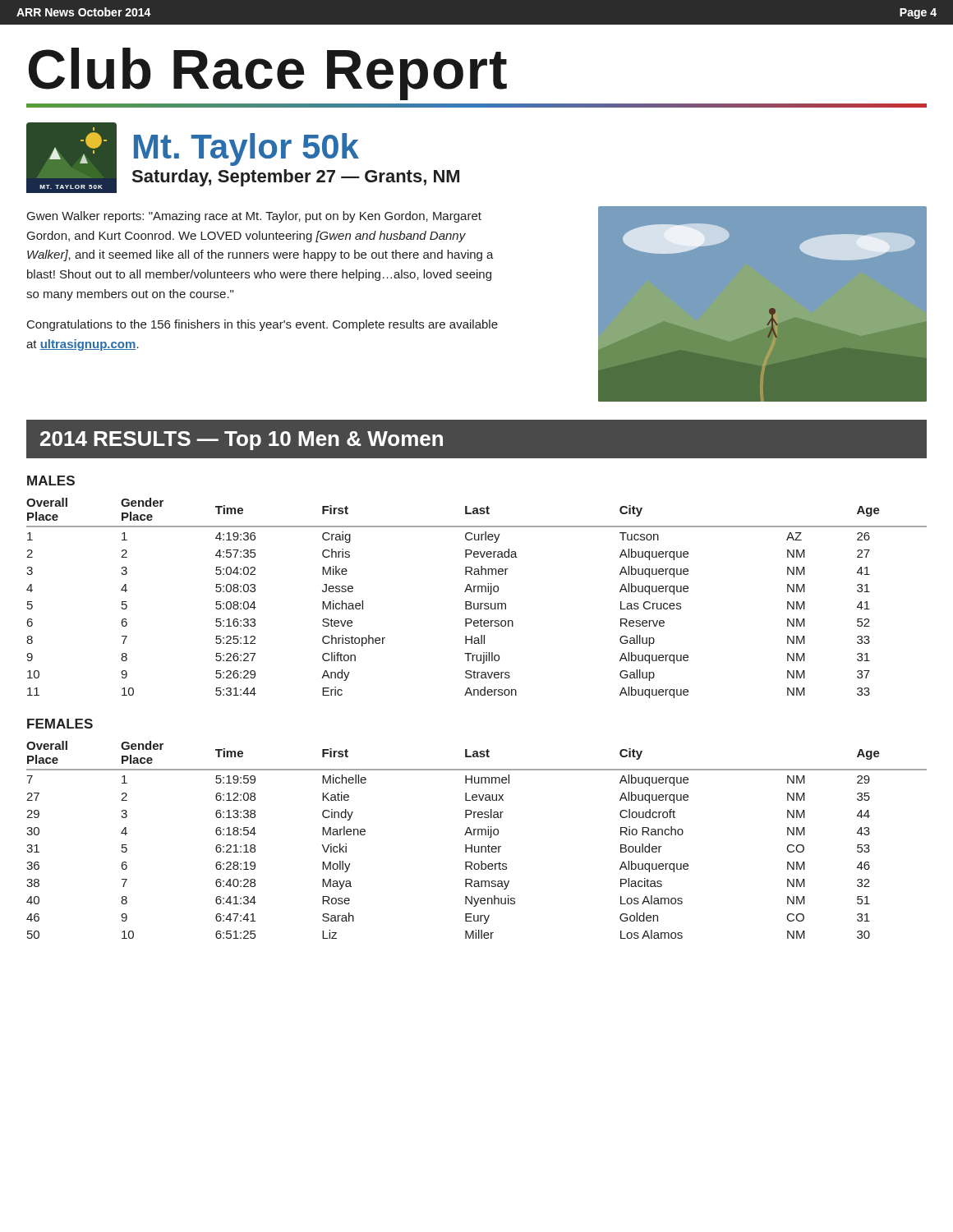Select the element starting "Mt. Taylor 50k Saturday, September 27 — Grants,"
The image size is (953, 1232).
296,158
